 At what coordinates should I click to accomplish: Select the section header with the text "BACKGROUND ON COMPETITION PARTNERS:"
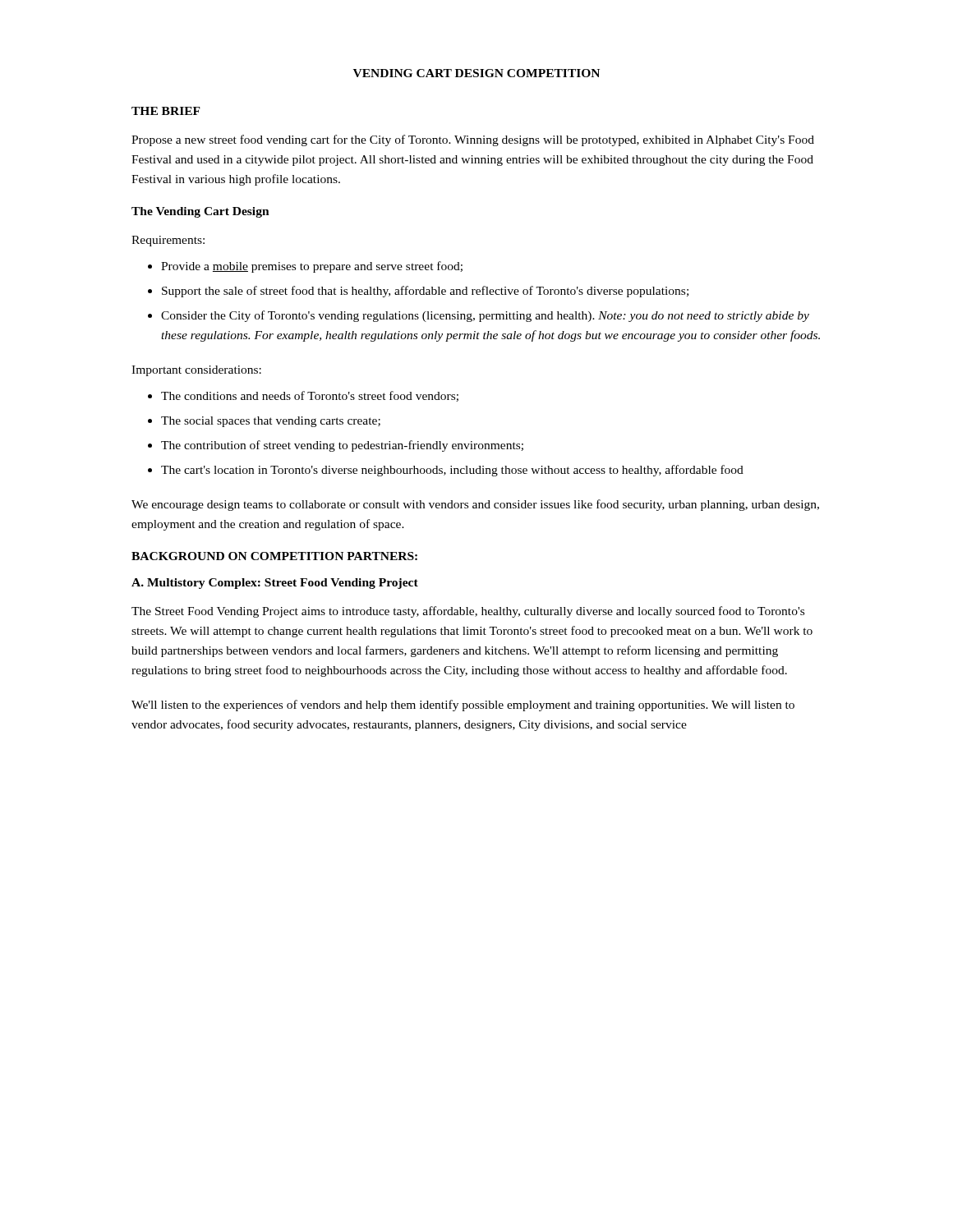coord(275,556)
